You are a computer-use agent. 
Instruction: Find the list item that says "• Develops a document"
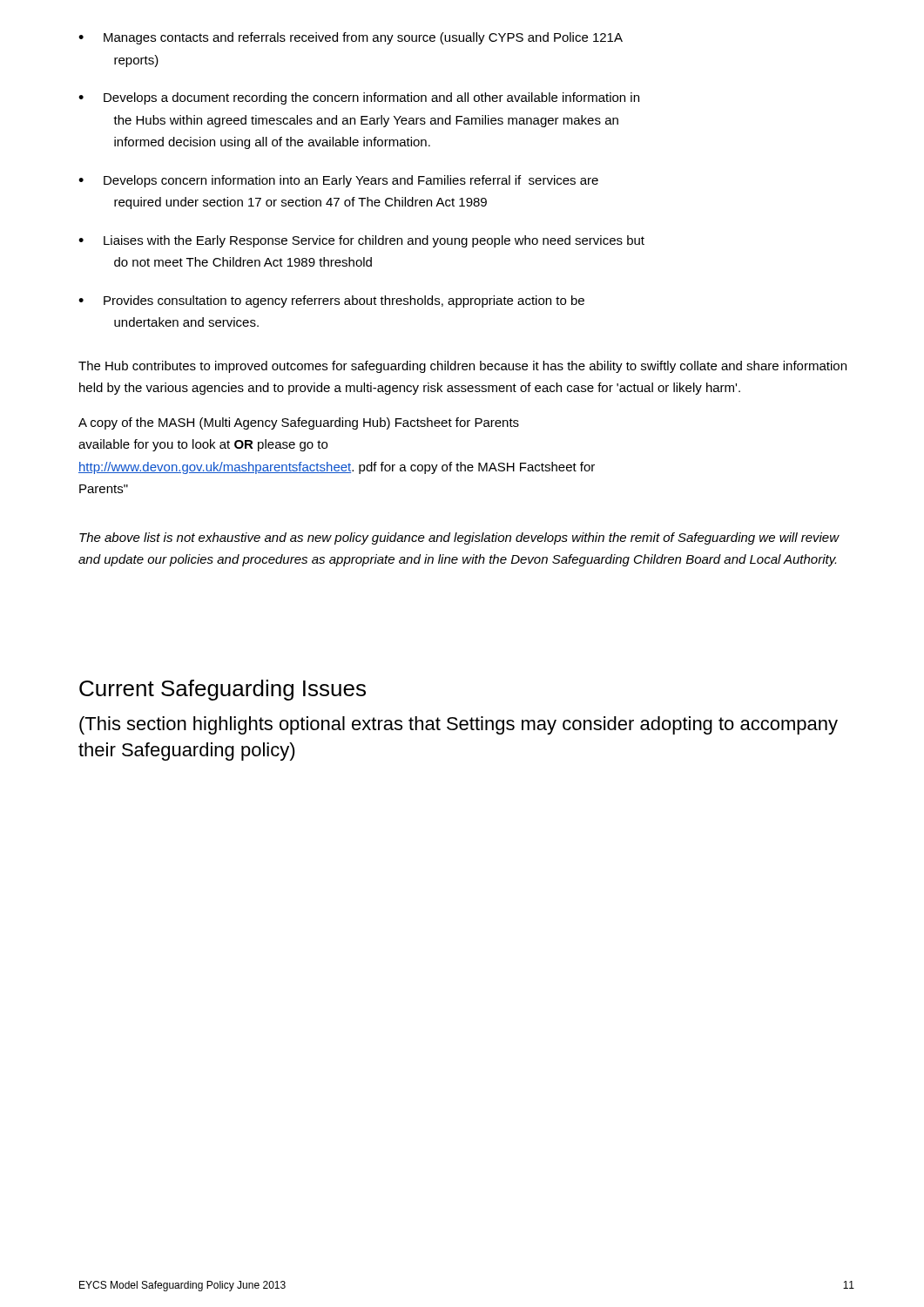[466, 120]
